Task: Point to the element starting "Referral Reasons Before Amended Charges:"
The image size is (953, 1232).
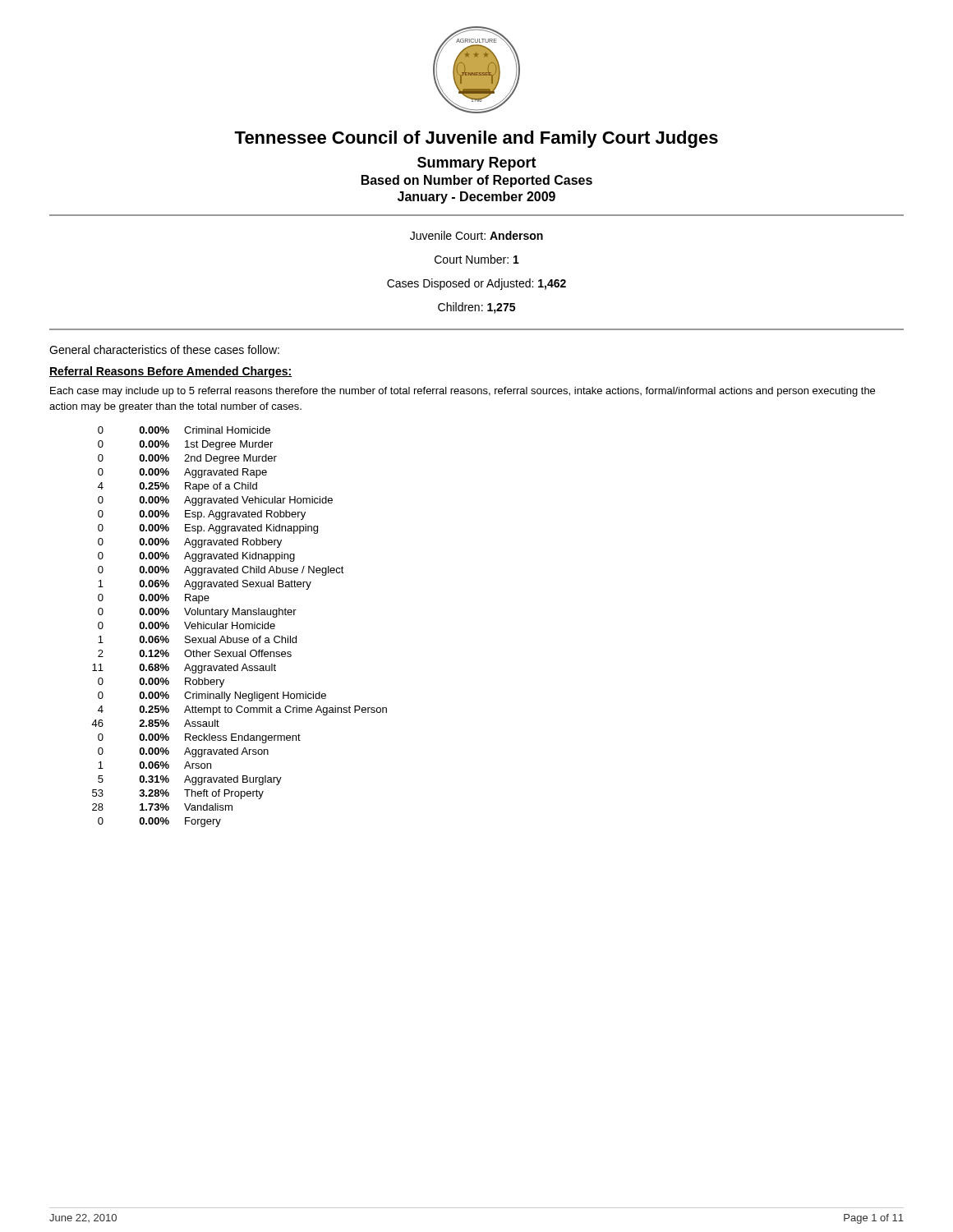Action: point(171,371)
